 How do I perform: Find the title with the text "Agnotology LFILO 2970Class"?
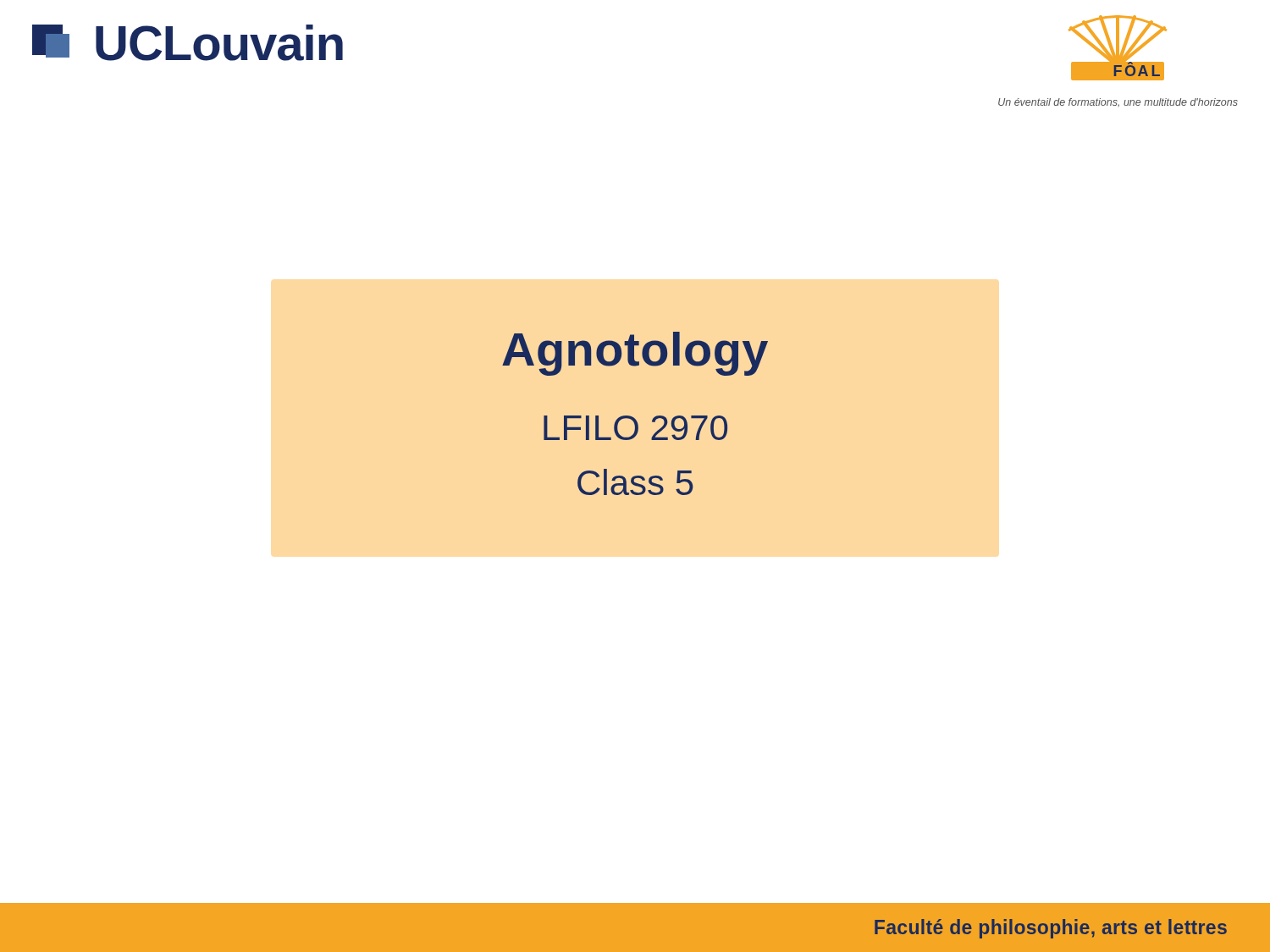click(x=635, y=416)
